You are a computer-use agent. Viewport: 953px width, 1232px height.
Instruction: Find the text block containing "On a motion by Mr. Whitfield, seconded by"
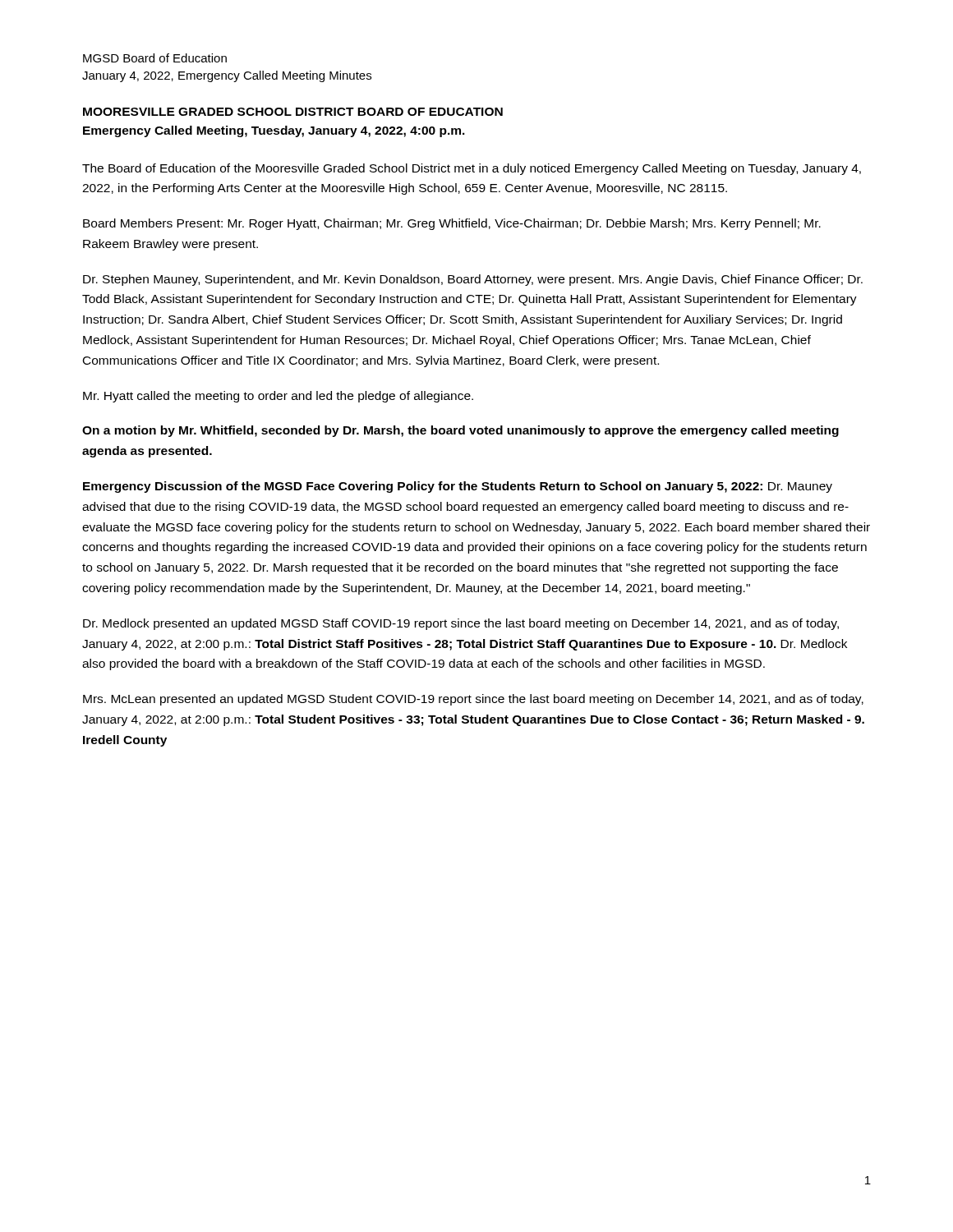coord(461,441)
